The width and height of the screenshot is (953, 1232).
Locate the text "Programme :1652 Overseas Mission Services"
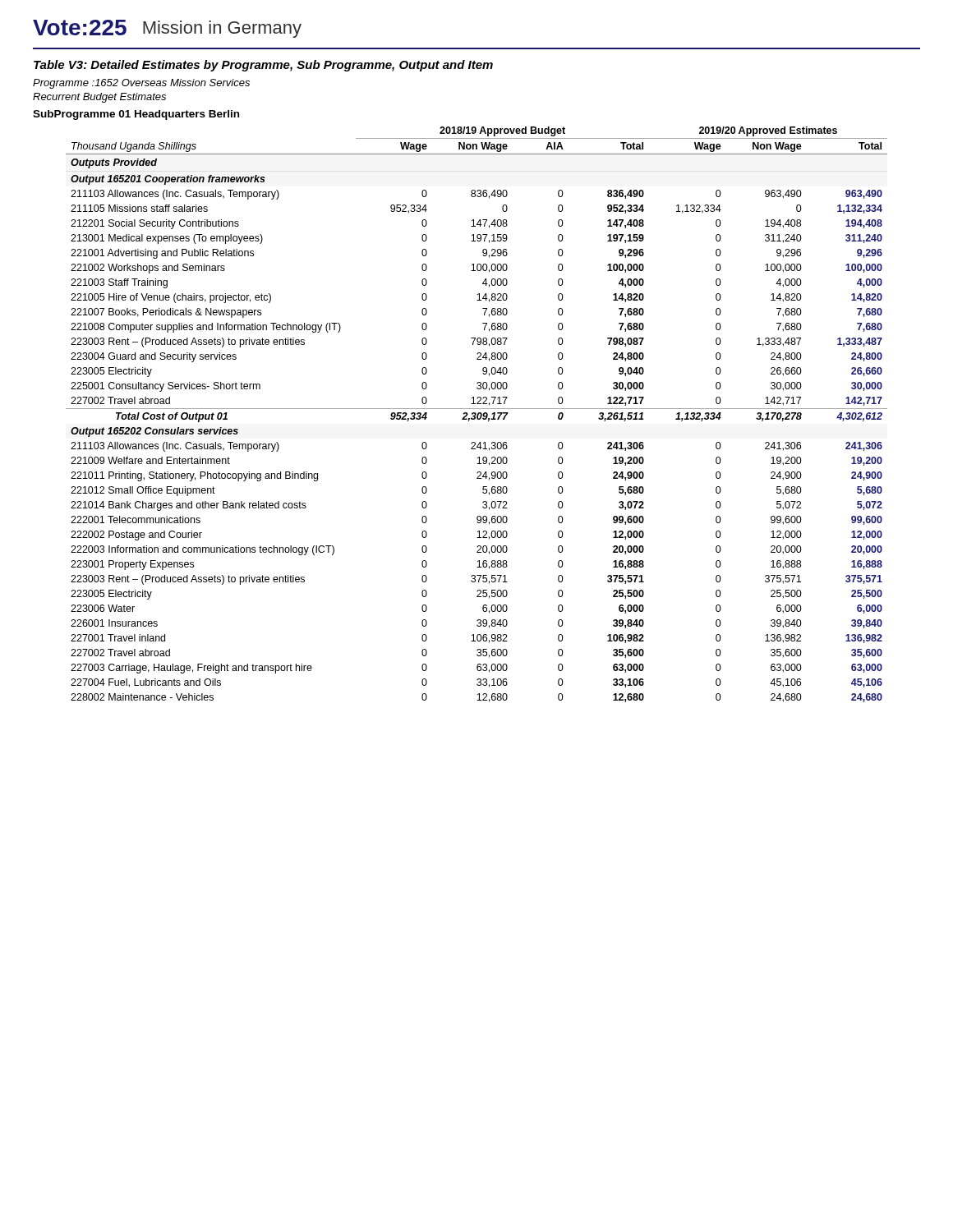click(141, 83)
